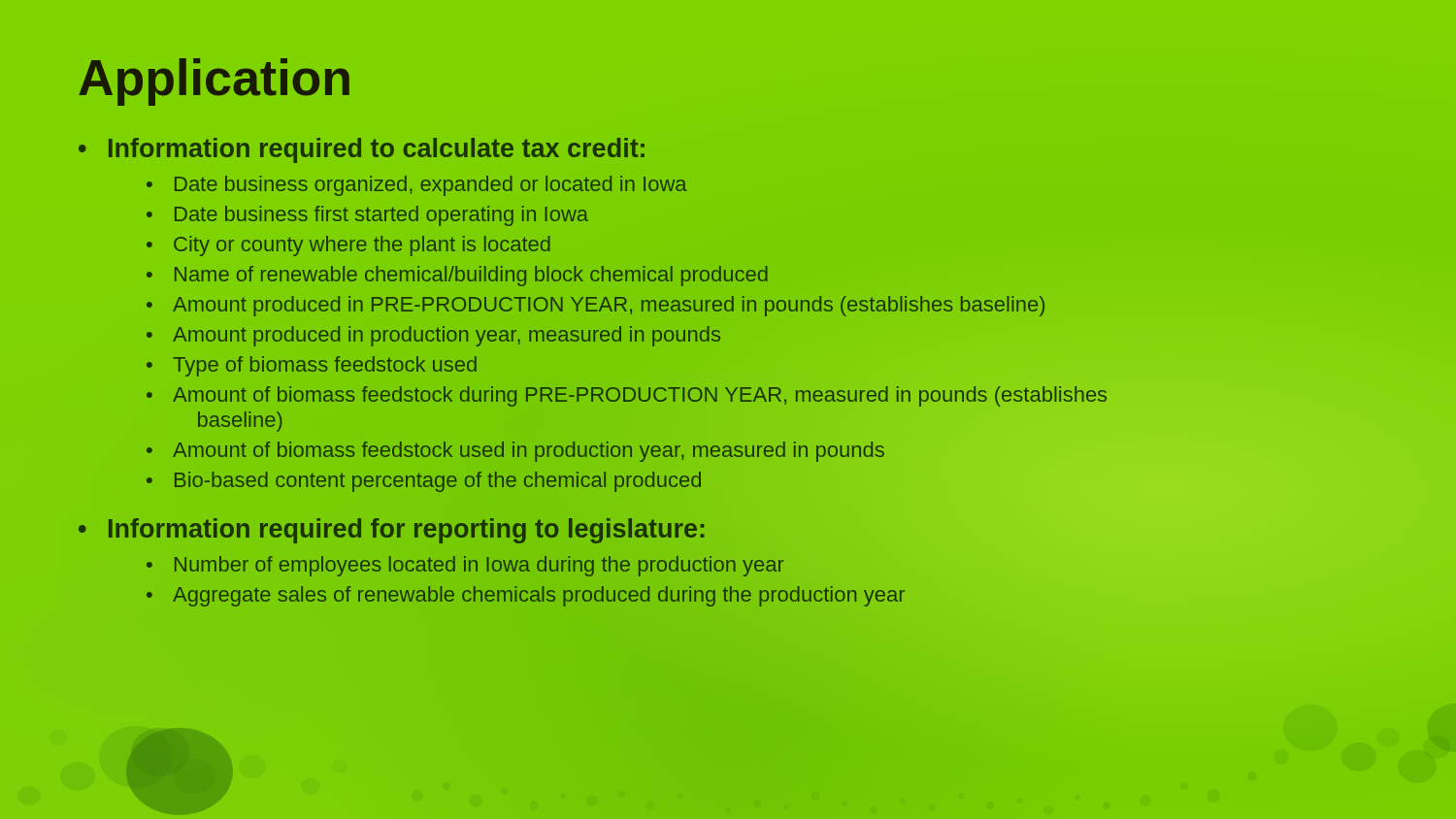Find the list item containing "• Aggregate sales of renewable chemicals"
The height and width of the screenshot is (819, 1456).
[x=762, y=595]
